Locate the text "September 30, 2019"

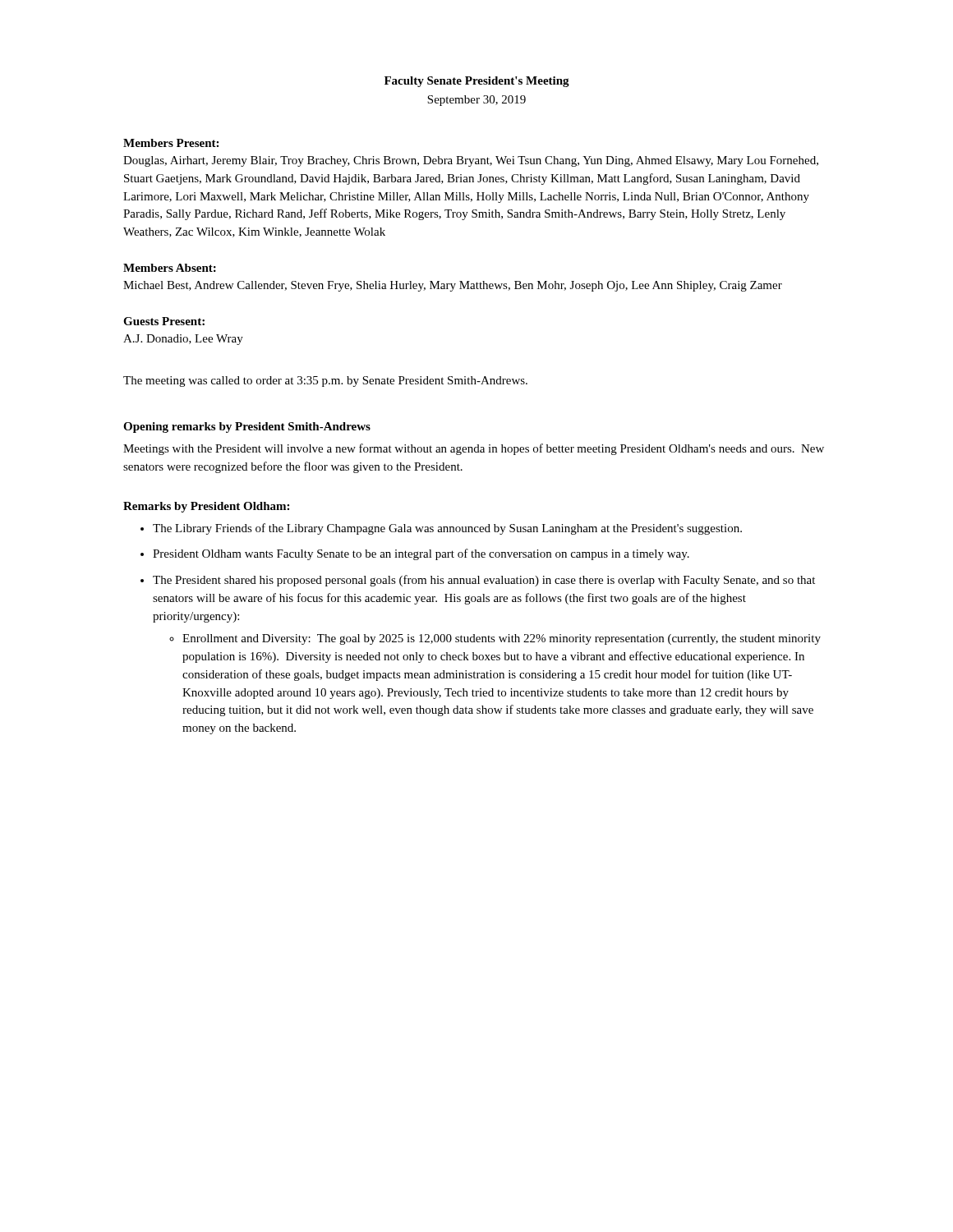476,99
